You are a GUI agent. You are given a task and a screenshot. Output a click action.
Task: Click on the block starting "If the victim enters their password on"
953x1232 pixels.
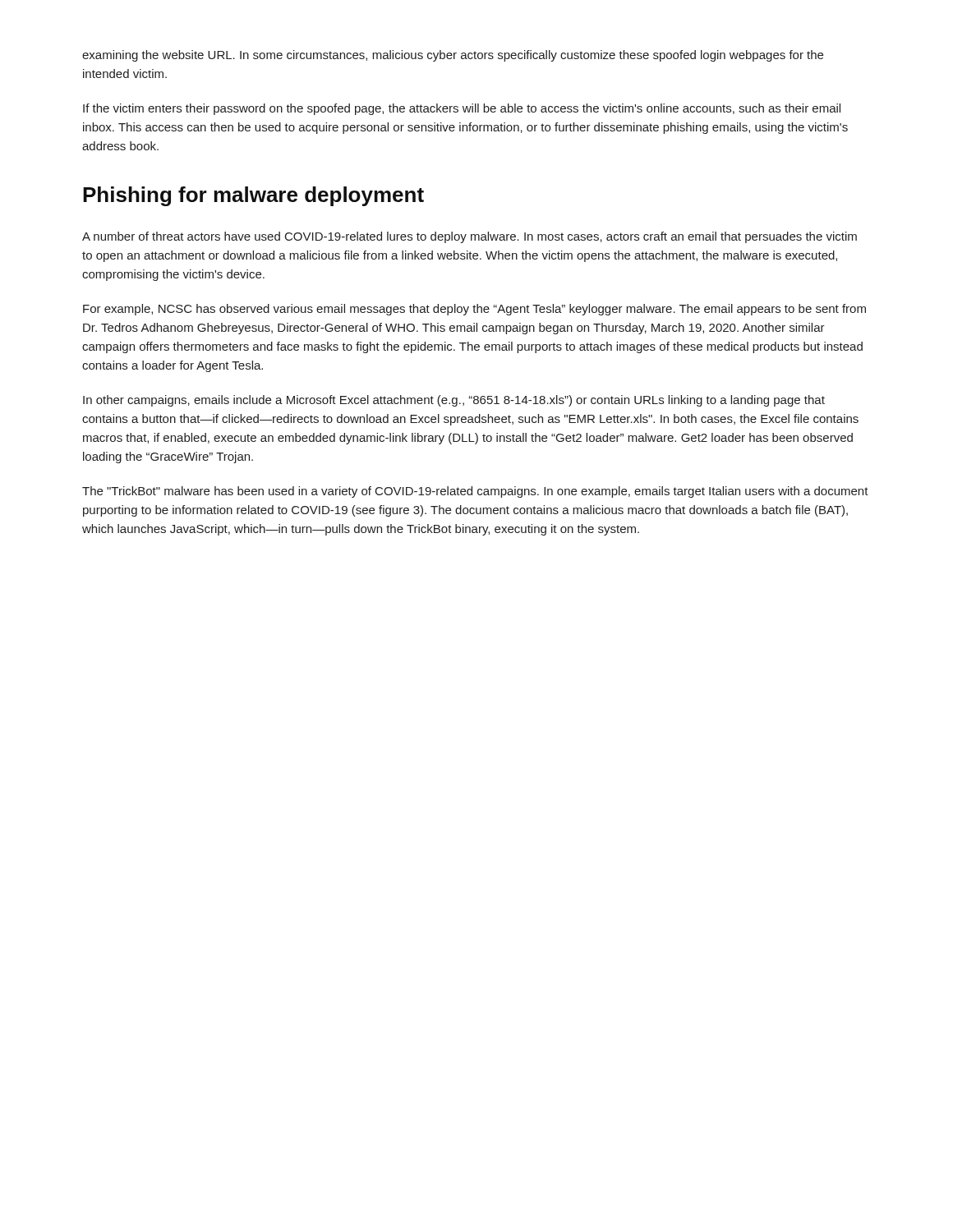tap(465, 127)
